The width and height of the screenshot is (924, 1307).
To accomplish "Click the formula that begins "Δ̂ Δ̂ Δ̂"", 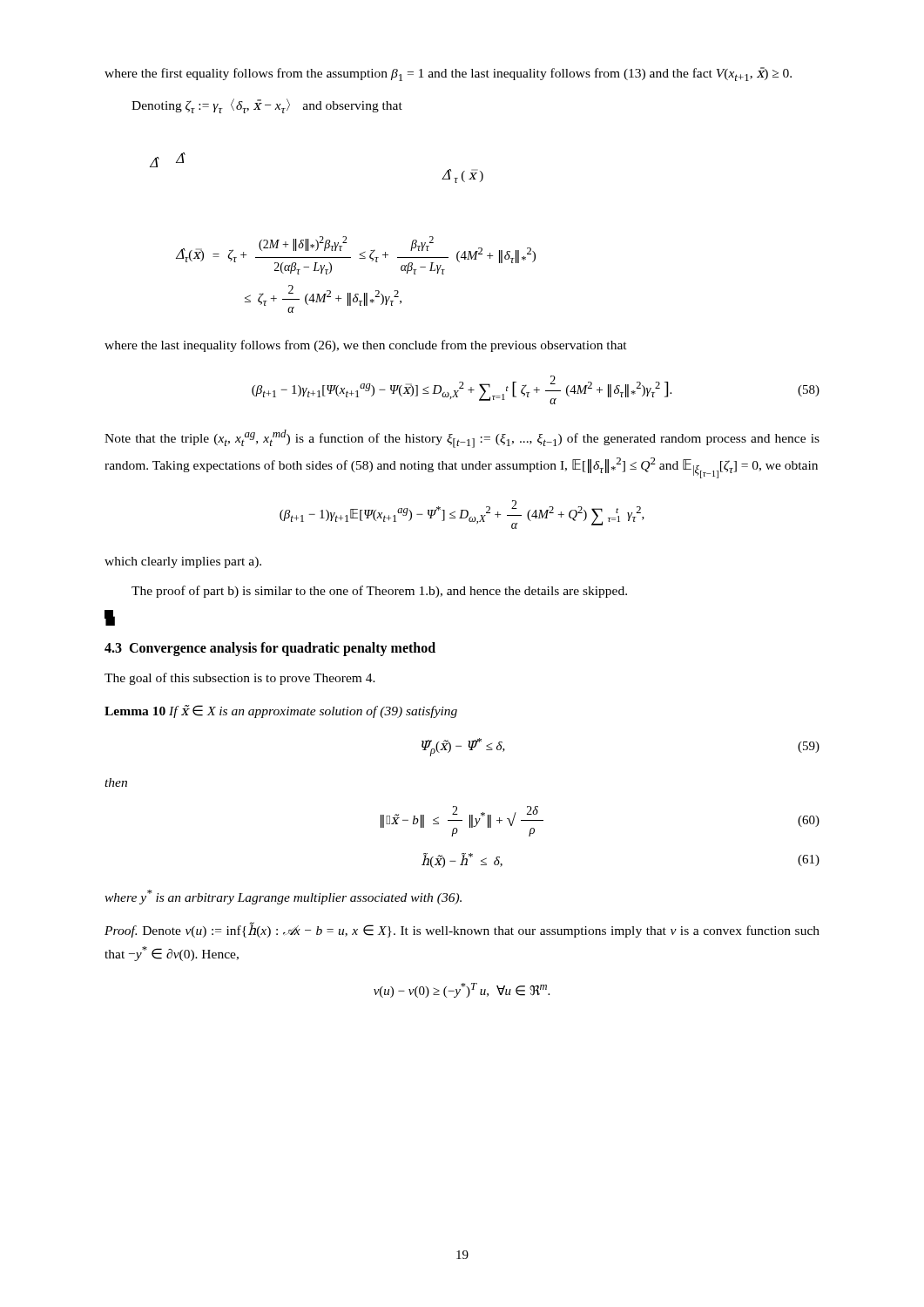I will click(x=343, y=233).
